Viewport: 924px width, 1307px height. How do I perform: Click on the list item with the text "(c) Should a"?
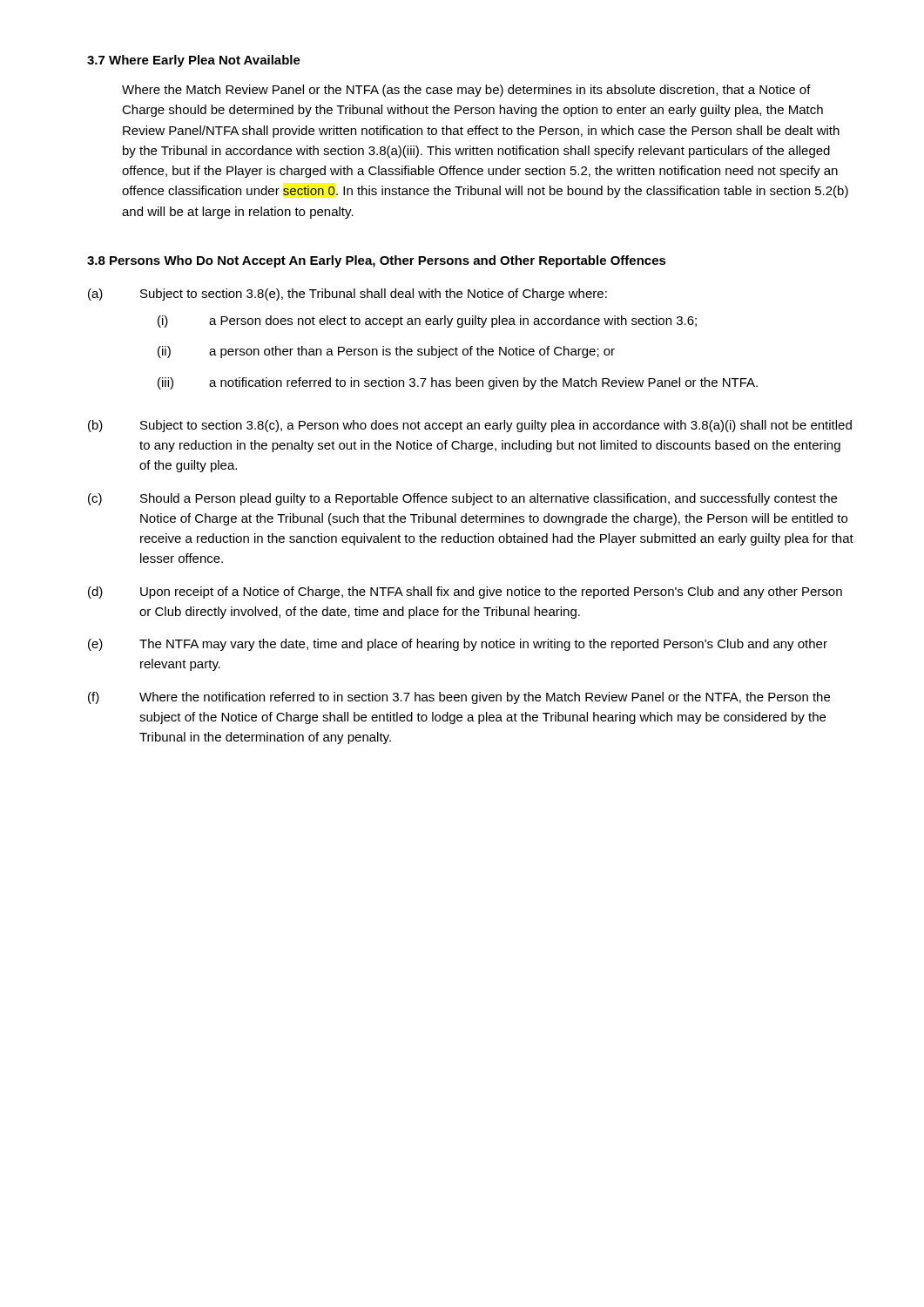point(470,528)
